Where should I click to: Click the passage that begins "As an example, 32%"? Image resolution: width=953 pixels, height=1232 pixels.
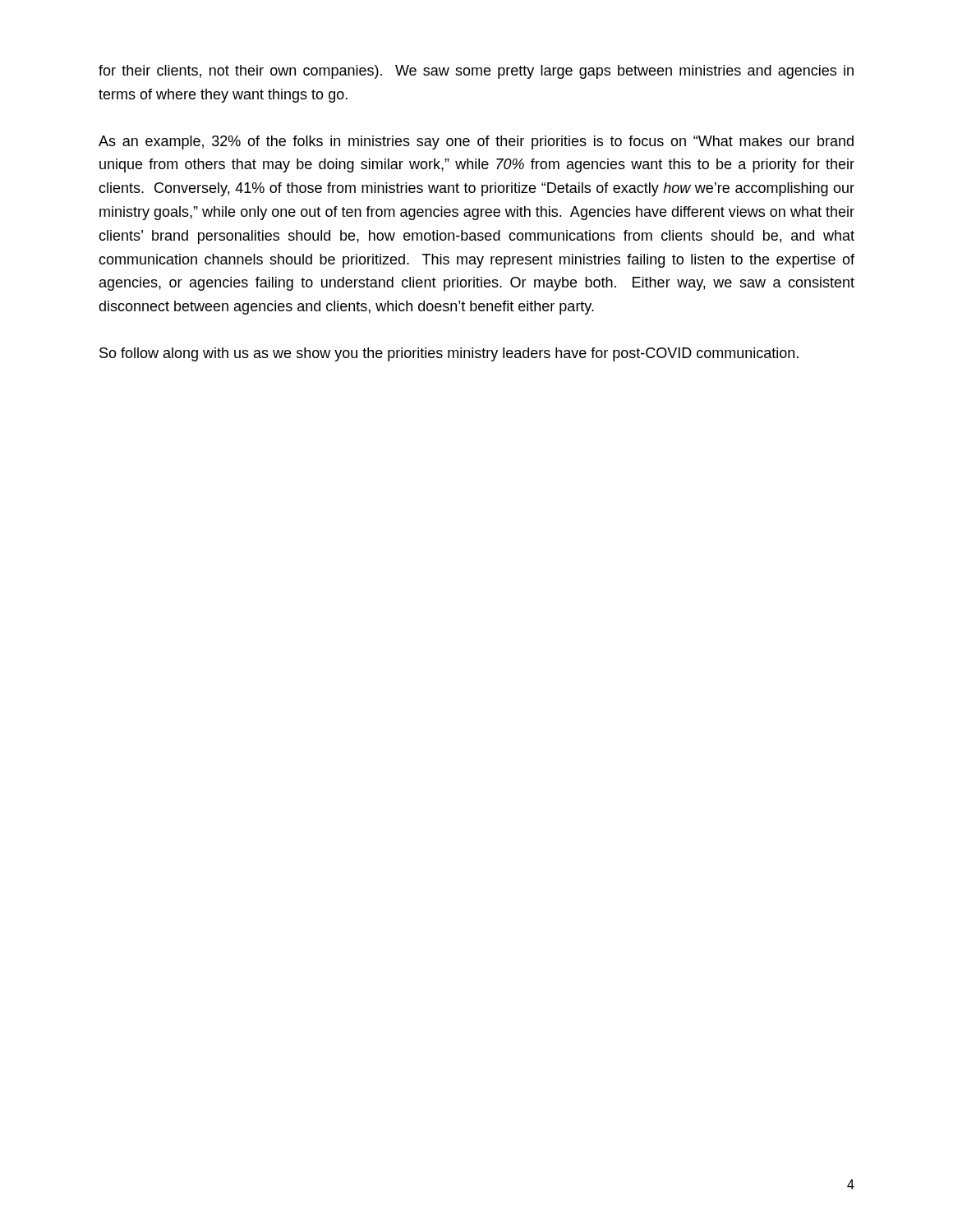pos(476,224)
